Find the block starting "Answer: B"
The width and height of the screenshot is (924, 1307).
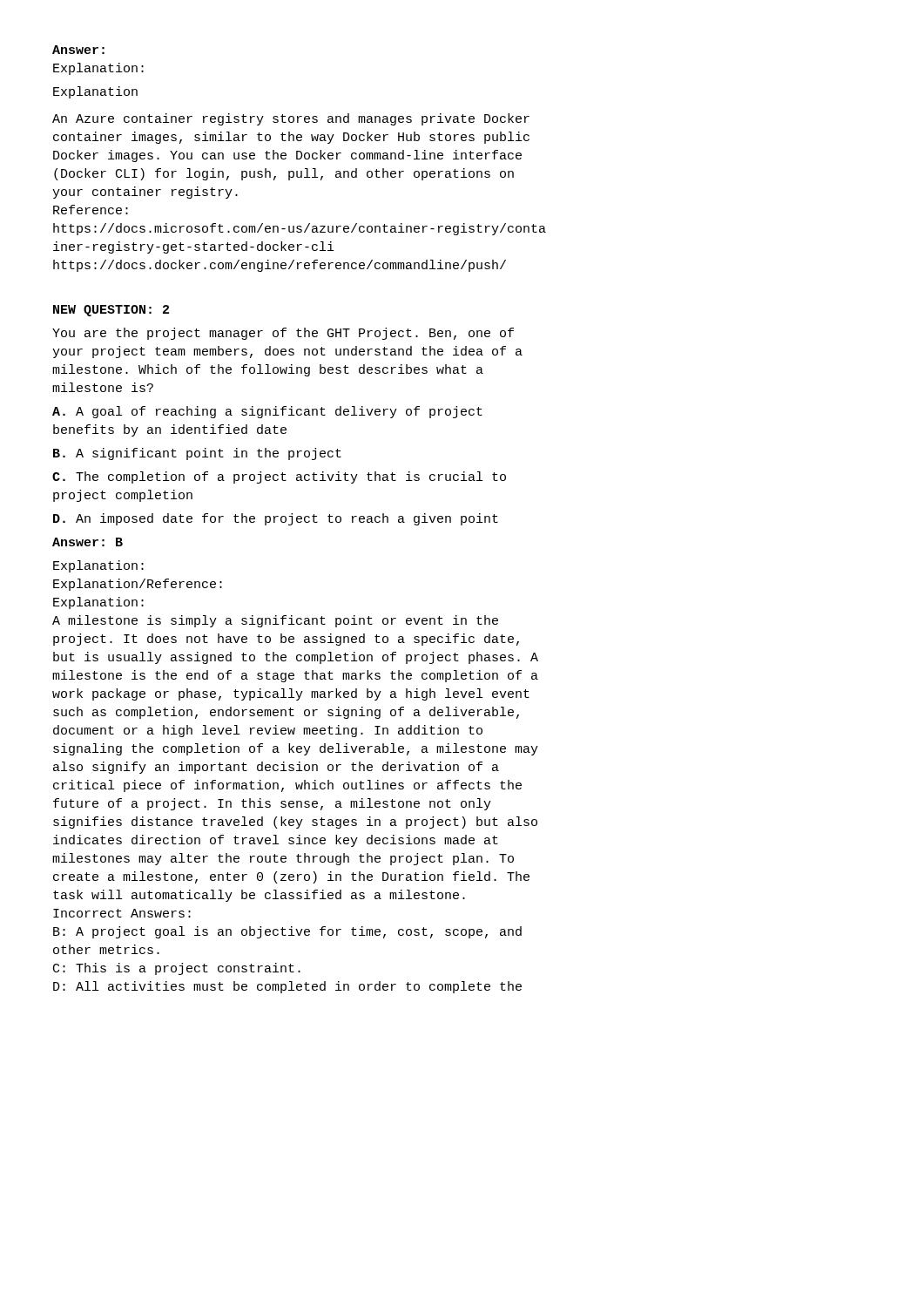click(88, 543)
